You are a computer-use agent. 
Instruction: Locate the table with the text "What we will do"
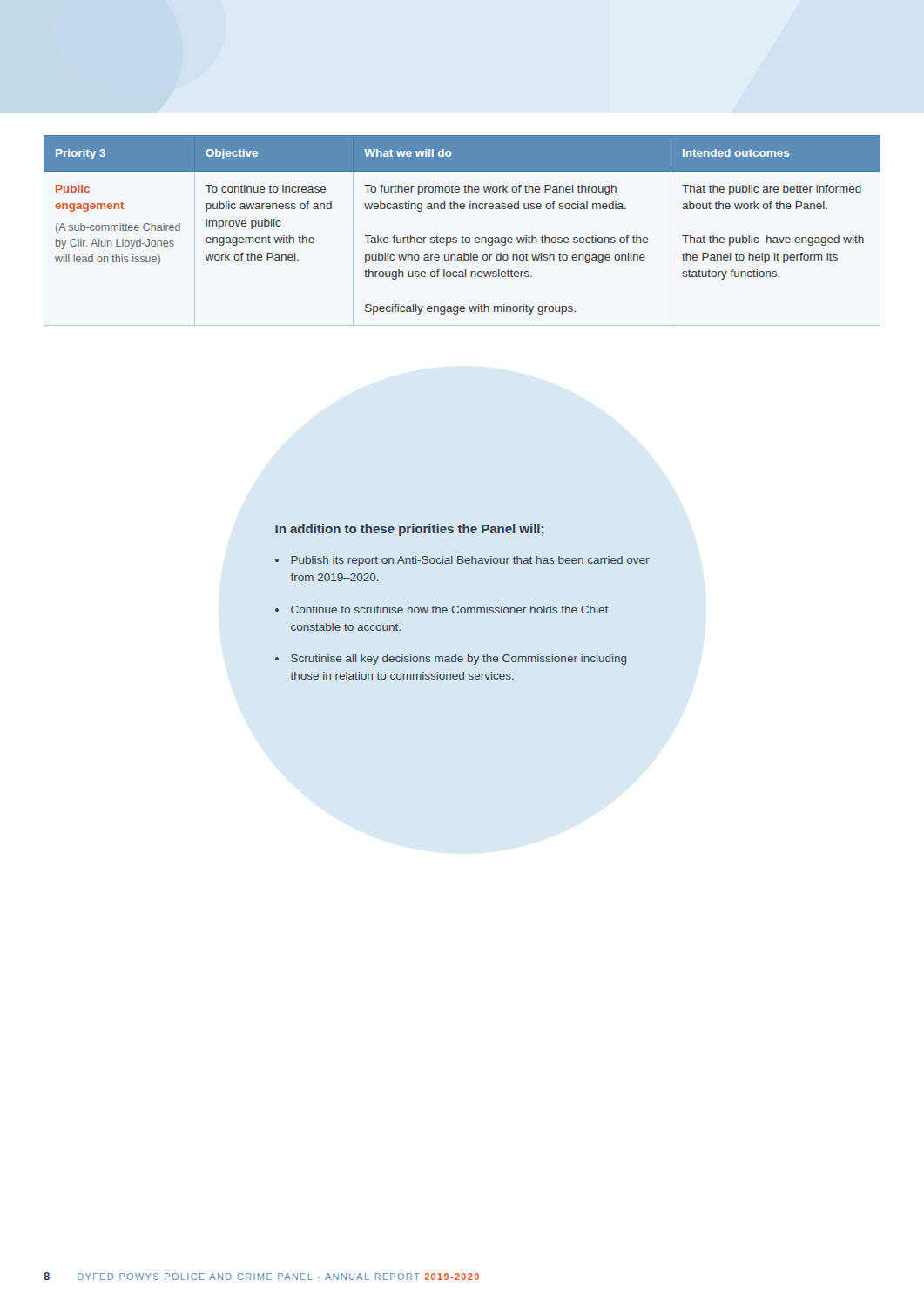[462, 230]
